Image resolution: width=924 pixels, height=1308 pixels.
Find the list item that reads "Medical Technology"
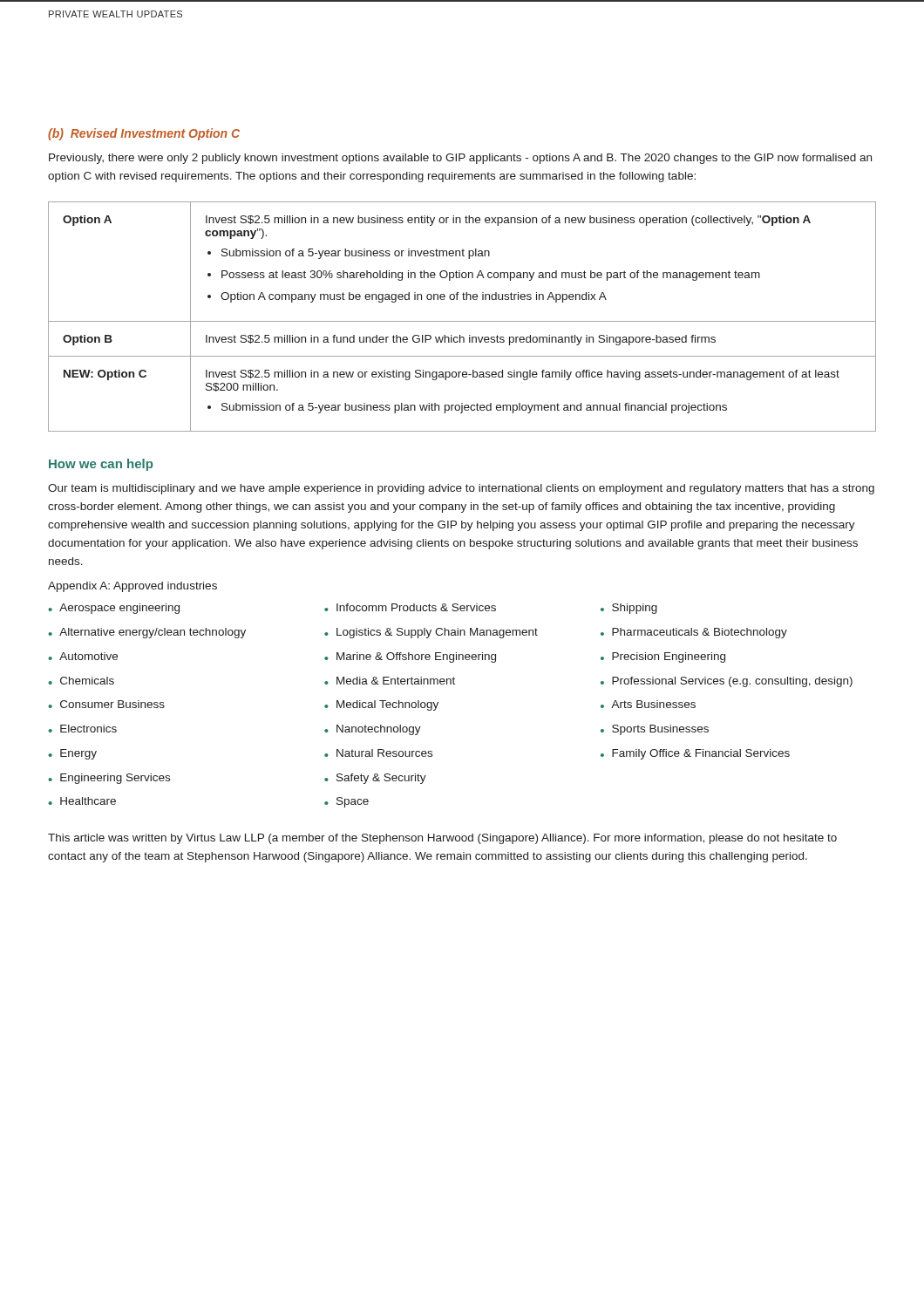(387, 704)
